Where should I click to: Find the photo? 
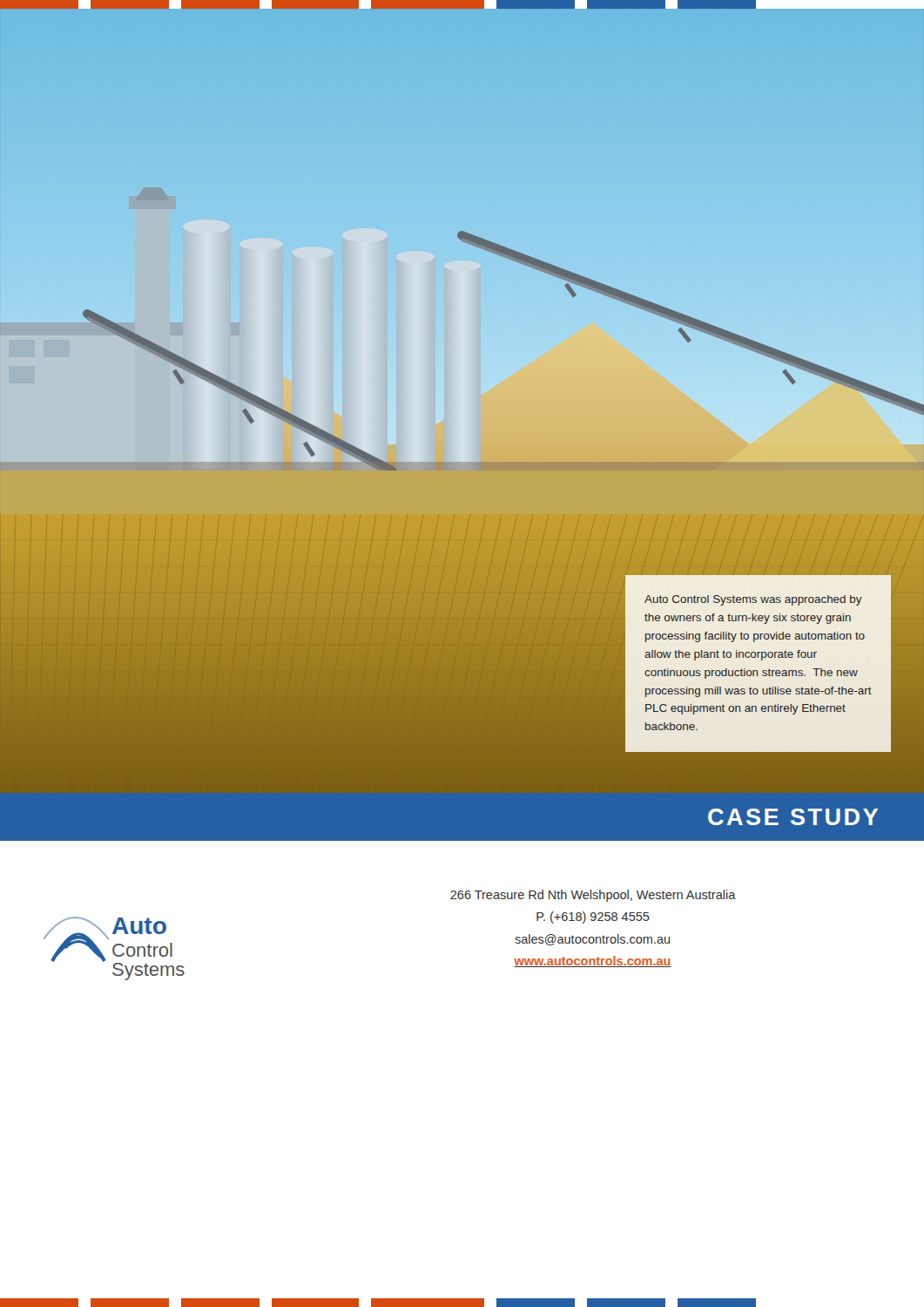[x=462, y=401]
